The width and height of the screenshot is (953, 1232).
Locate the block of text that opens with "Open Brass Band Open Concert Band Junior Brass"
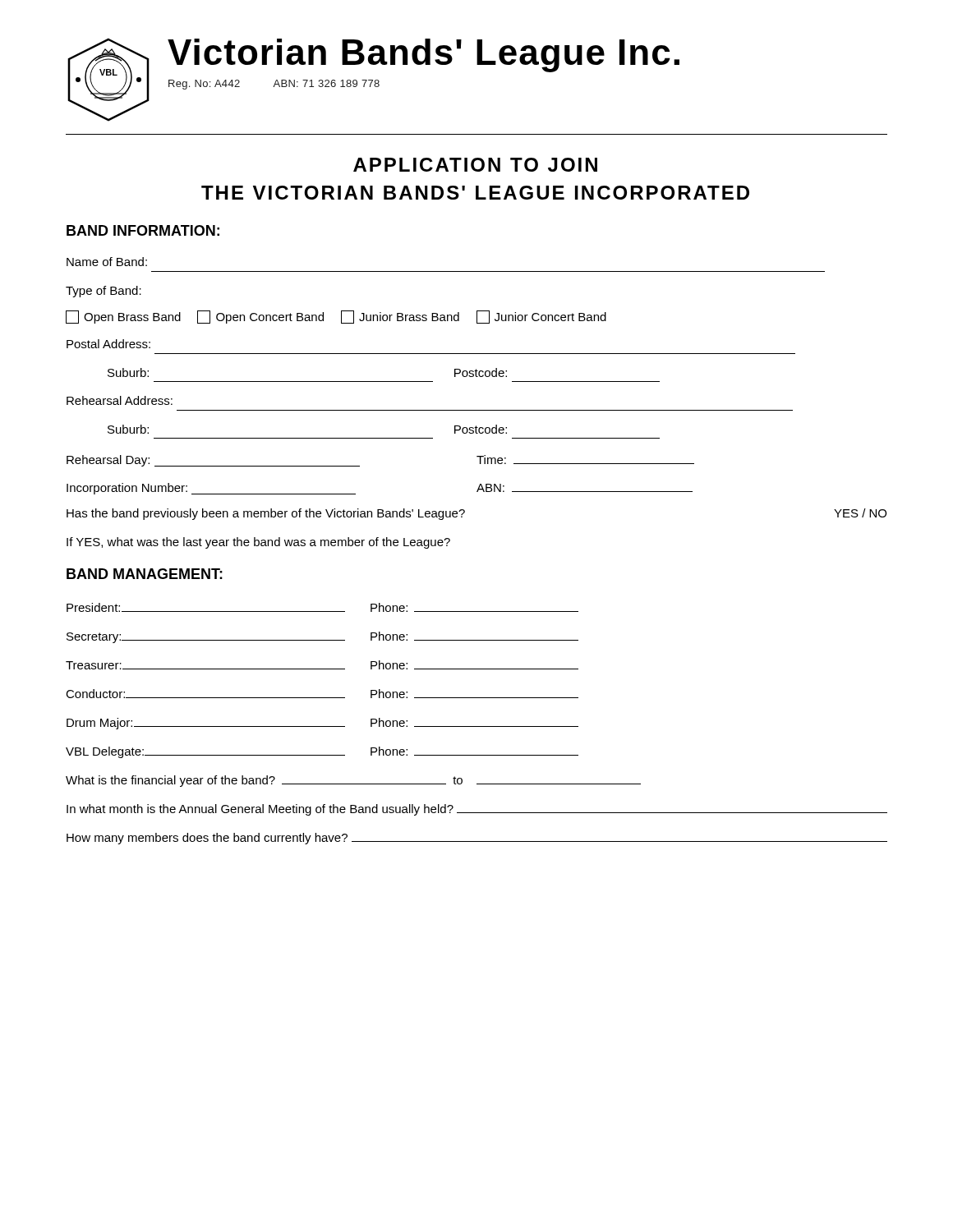[x=336, y=317]
